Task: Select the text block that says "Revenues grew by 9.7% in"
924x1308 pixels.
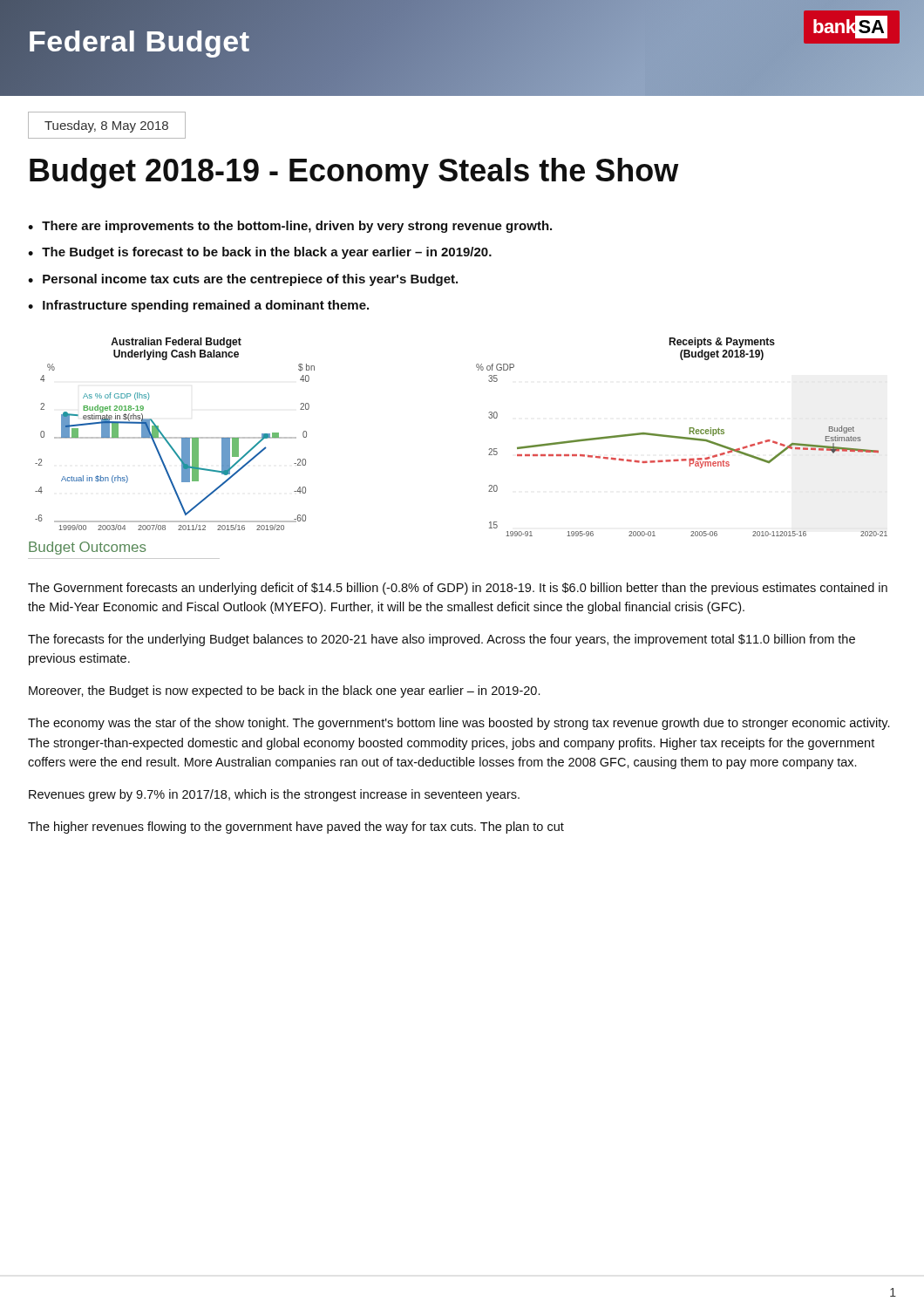Action: [274, 795]
